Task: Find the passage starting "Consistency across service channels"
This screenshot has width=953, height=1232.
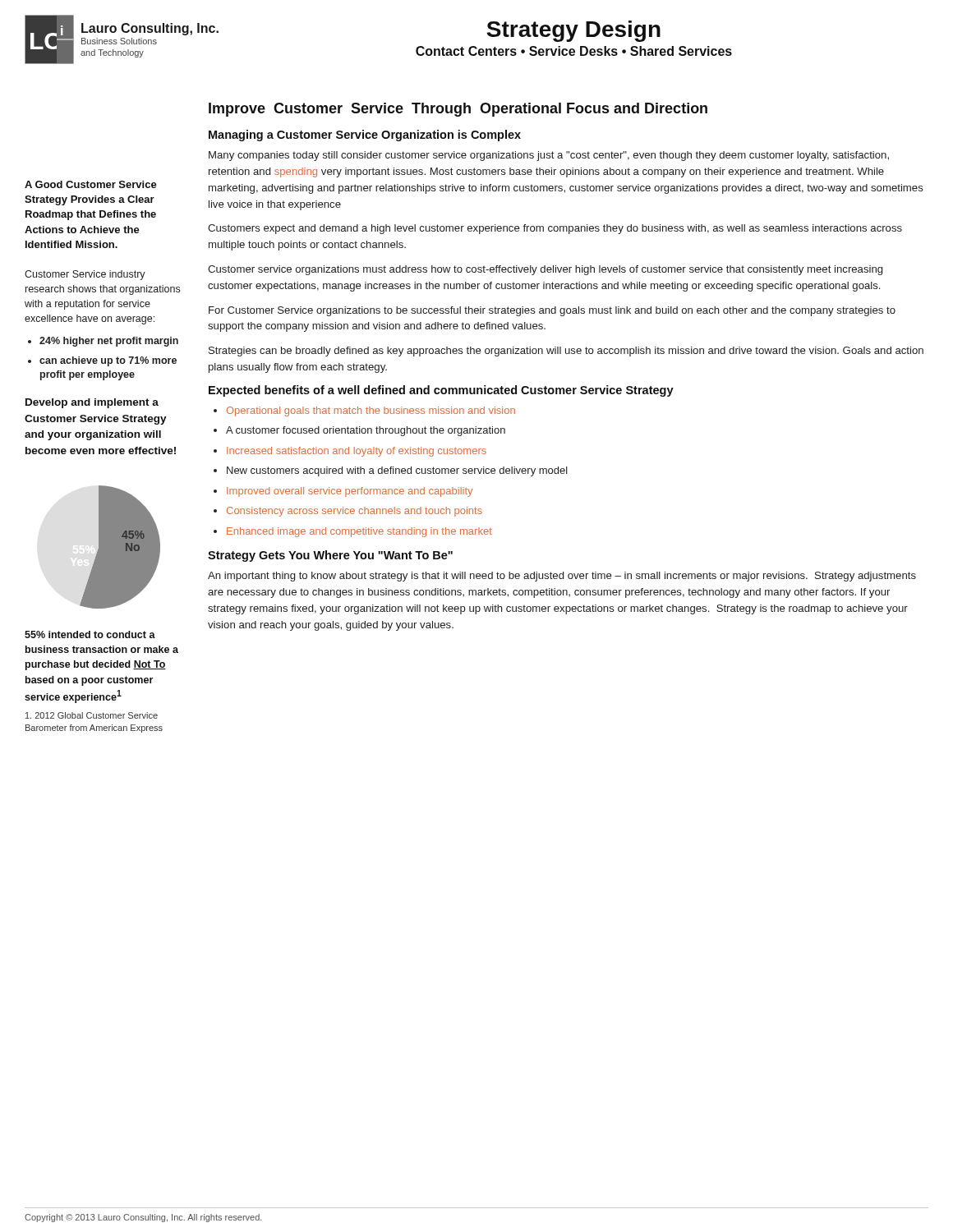Action: tap(354, 511)
